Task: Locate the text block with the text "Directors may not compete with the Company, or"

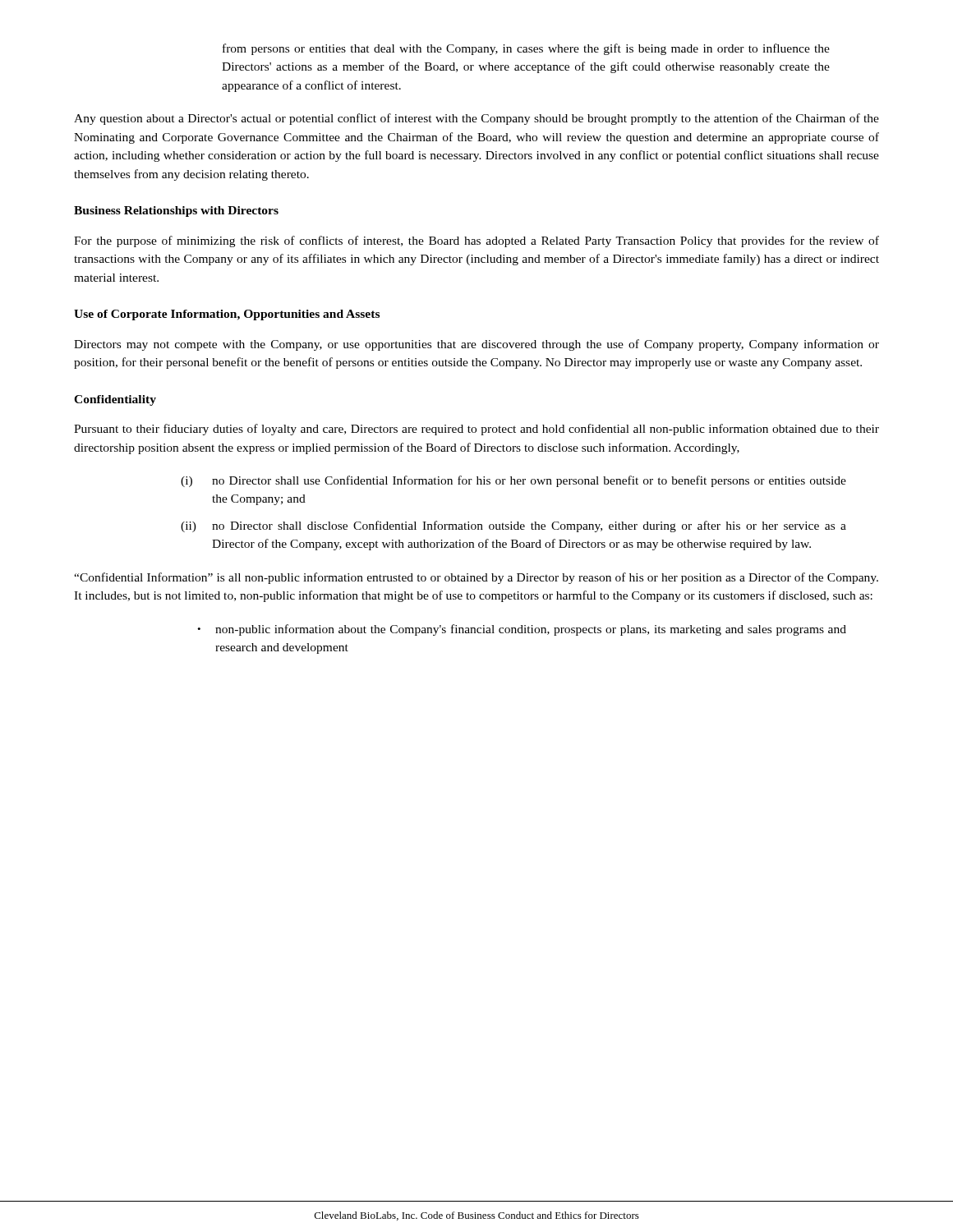Action: [x=476, y=353]
